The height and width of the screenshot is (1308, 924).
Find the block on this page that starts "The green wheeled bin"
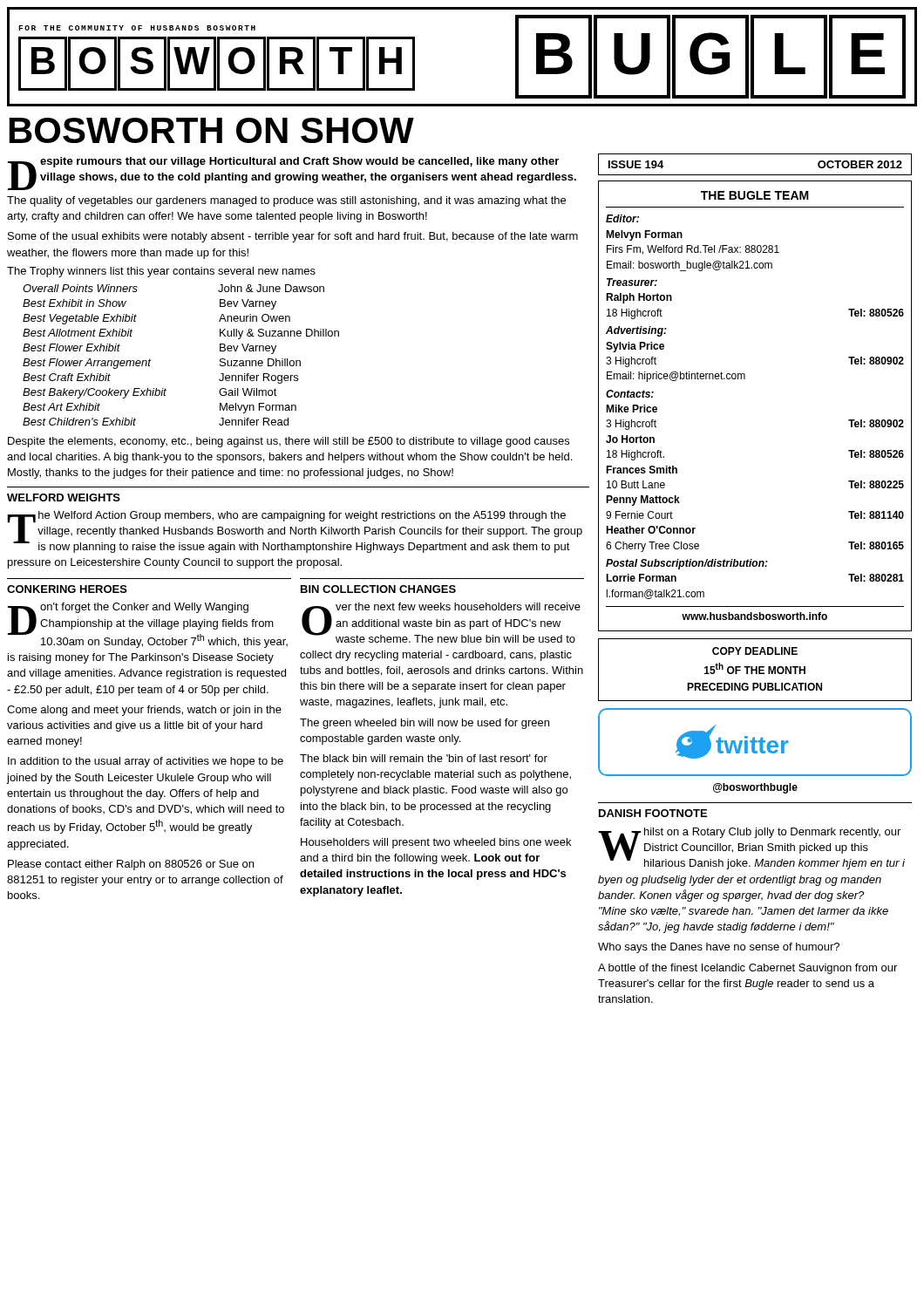(x=425, y=730)
